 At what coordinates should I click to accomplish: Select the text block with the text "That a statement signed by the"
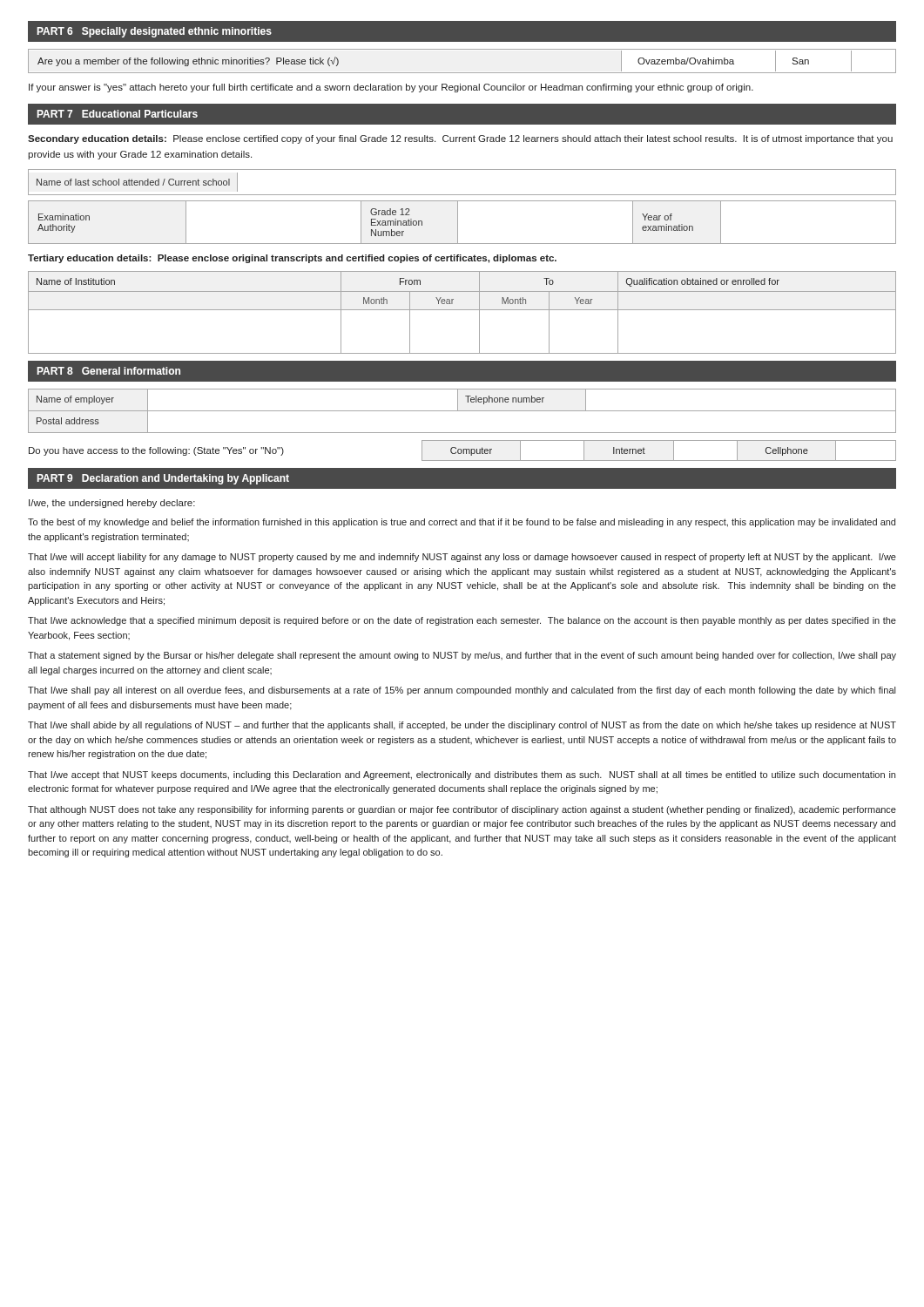pos(462,662)
